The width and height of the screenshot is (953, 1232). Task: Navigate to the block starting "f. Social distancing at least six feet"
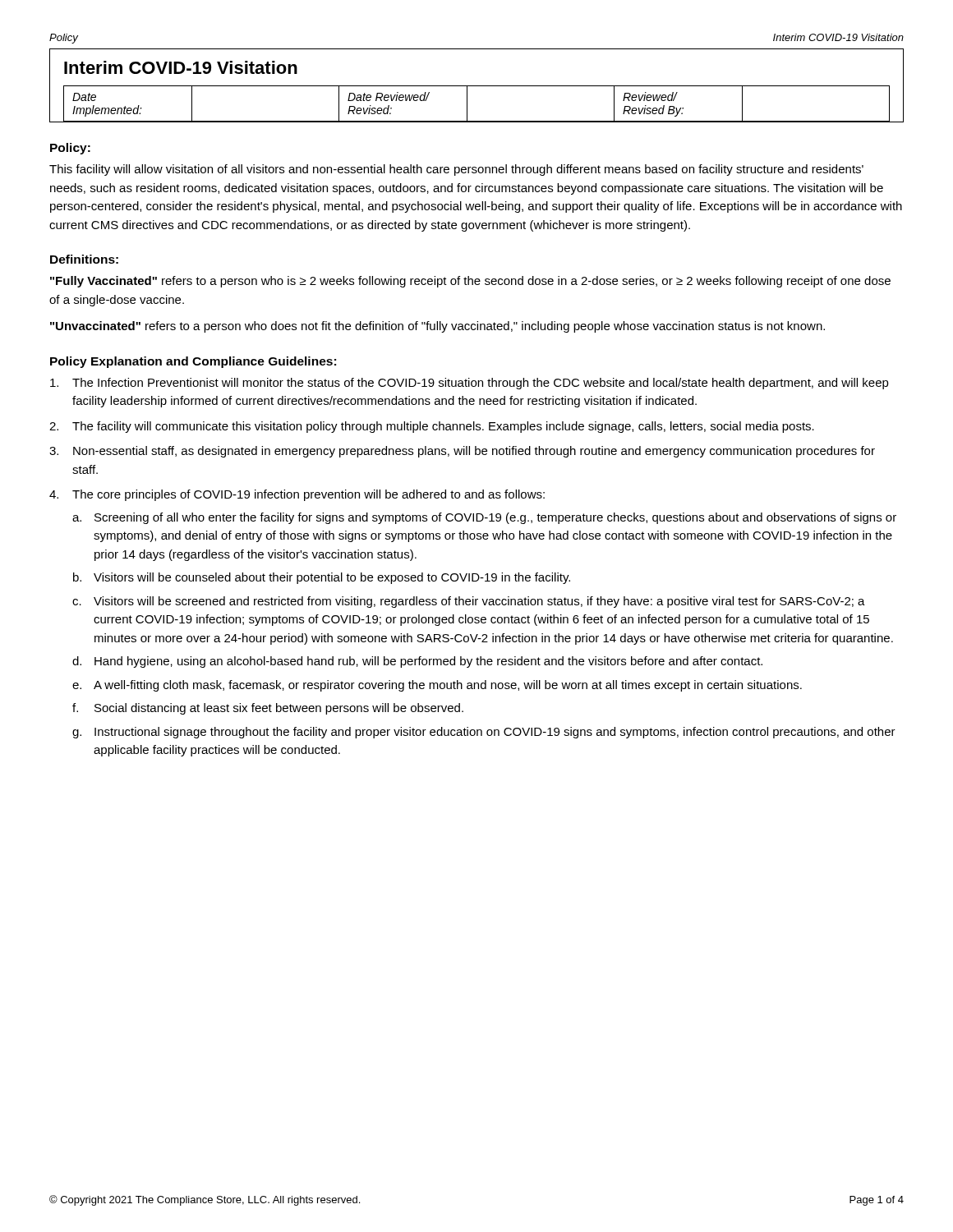pos(268,709)
